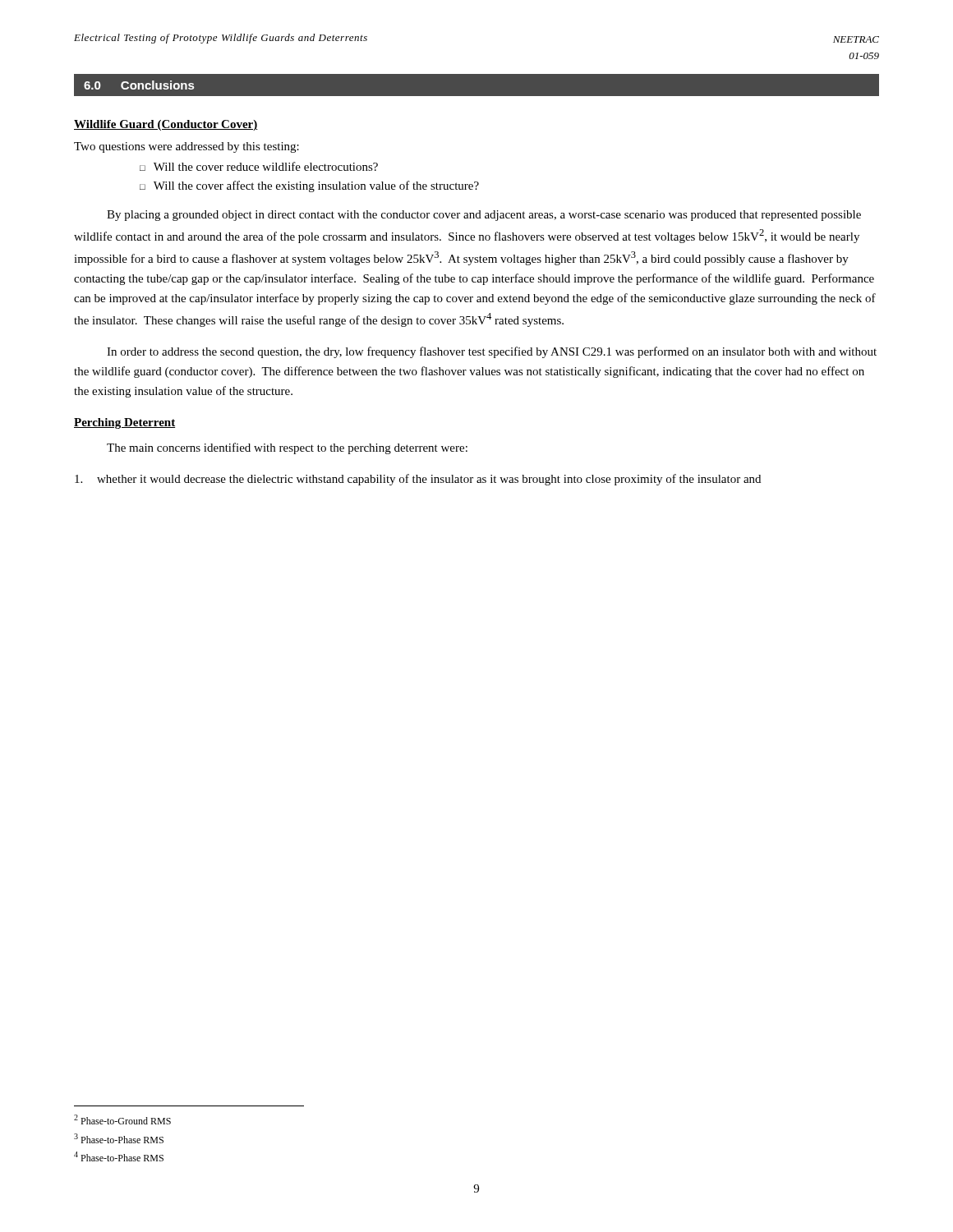The width and height of the screenshot is (953, 1232).
Task: Locate the section header
Action: (139, 85)
